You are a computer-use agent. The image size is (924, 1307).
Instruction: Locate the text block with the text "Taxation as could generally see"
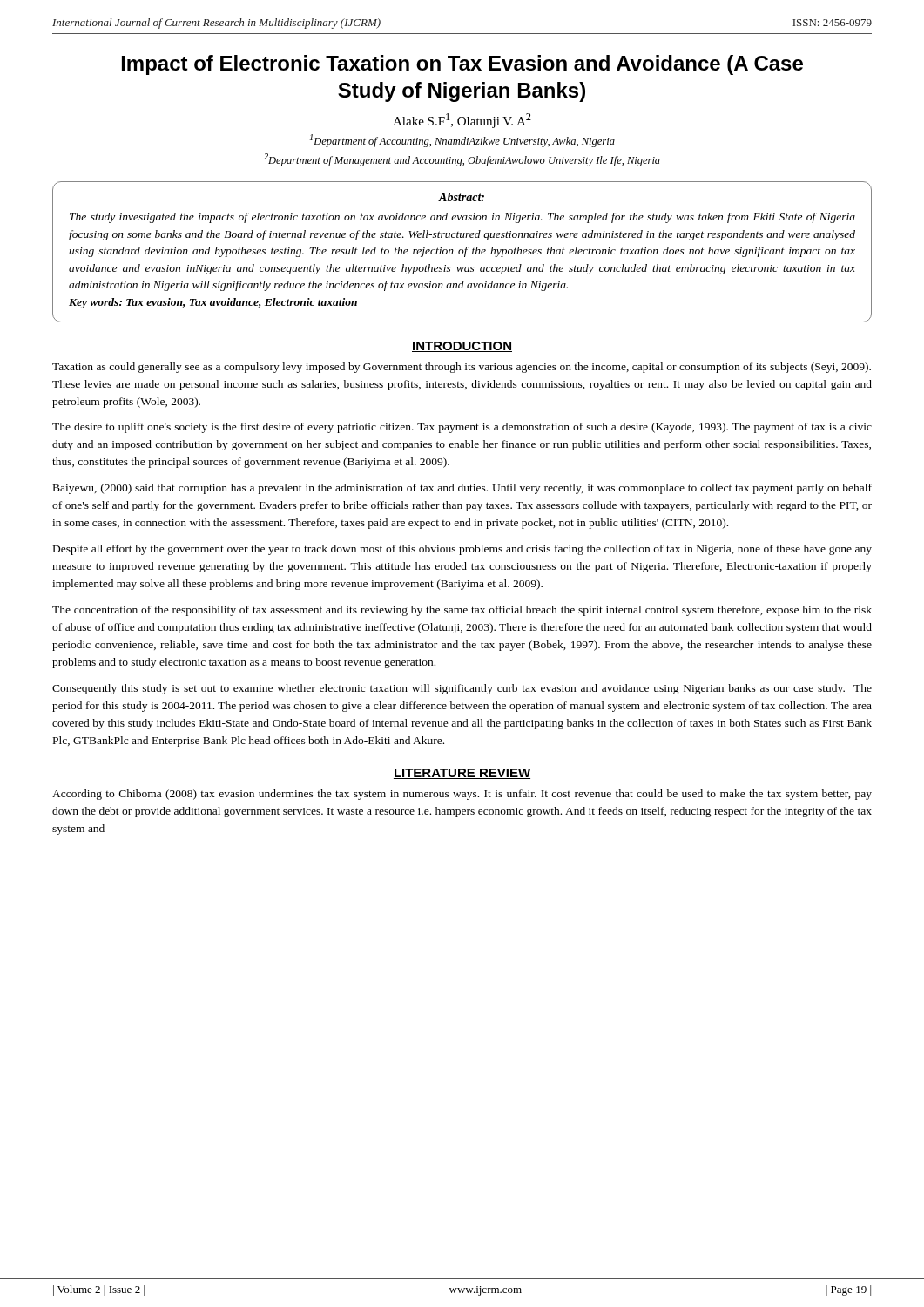[462, 383]
